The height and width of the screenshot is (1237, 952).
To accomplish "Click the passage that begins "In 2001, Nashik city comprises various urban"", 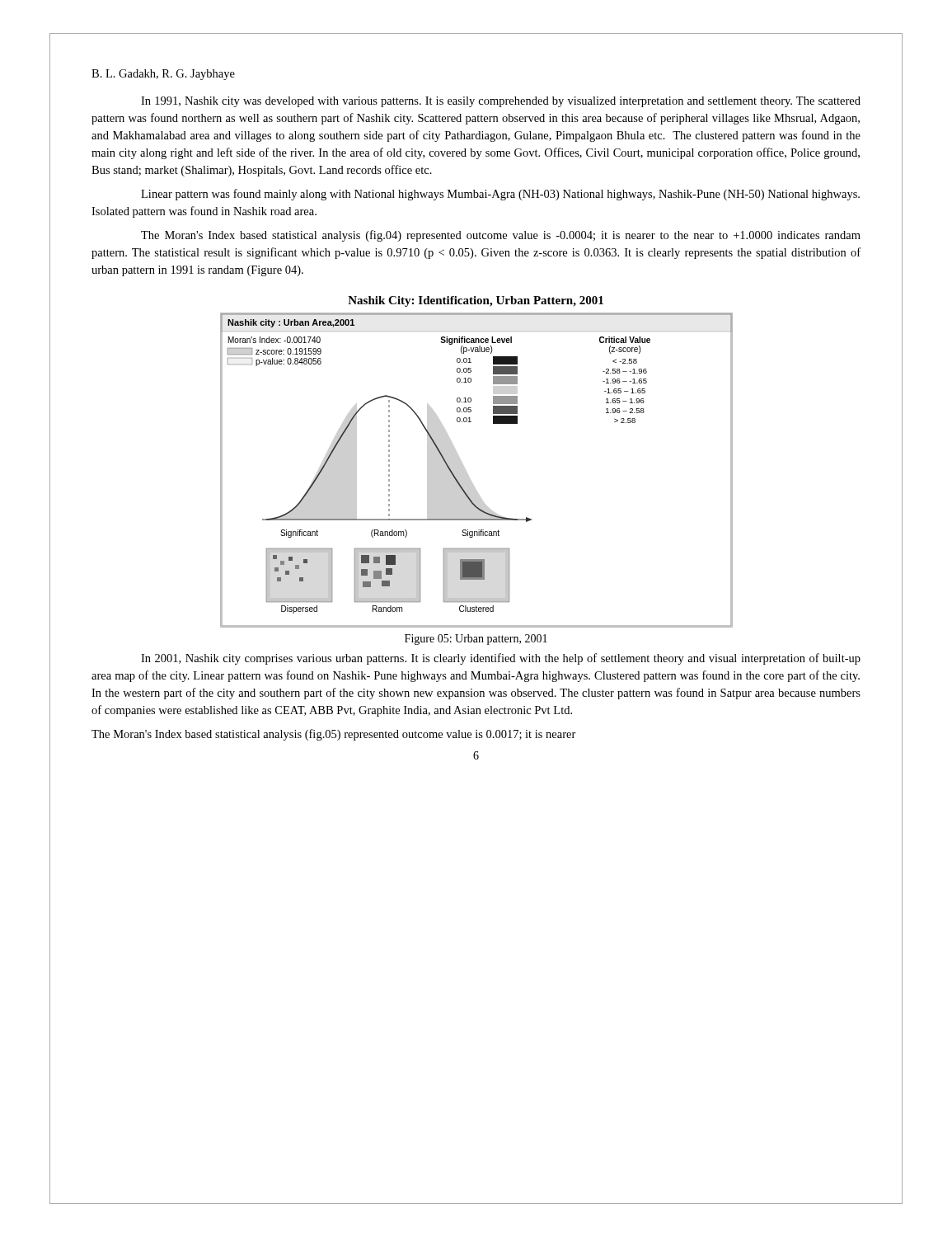I will click(x=476, y=684).
